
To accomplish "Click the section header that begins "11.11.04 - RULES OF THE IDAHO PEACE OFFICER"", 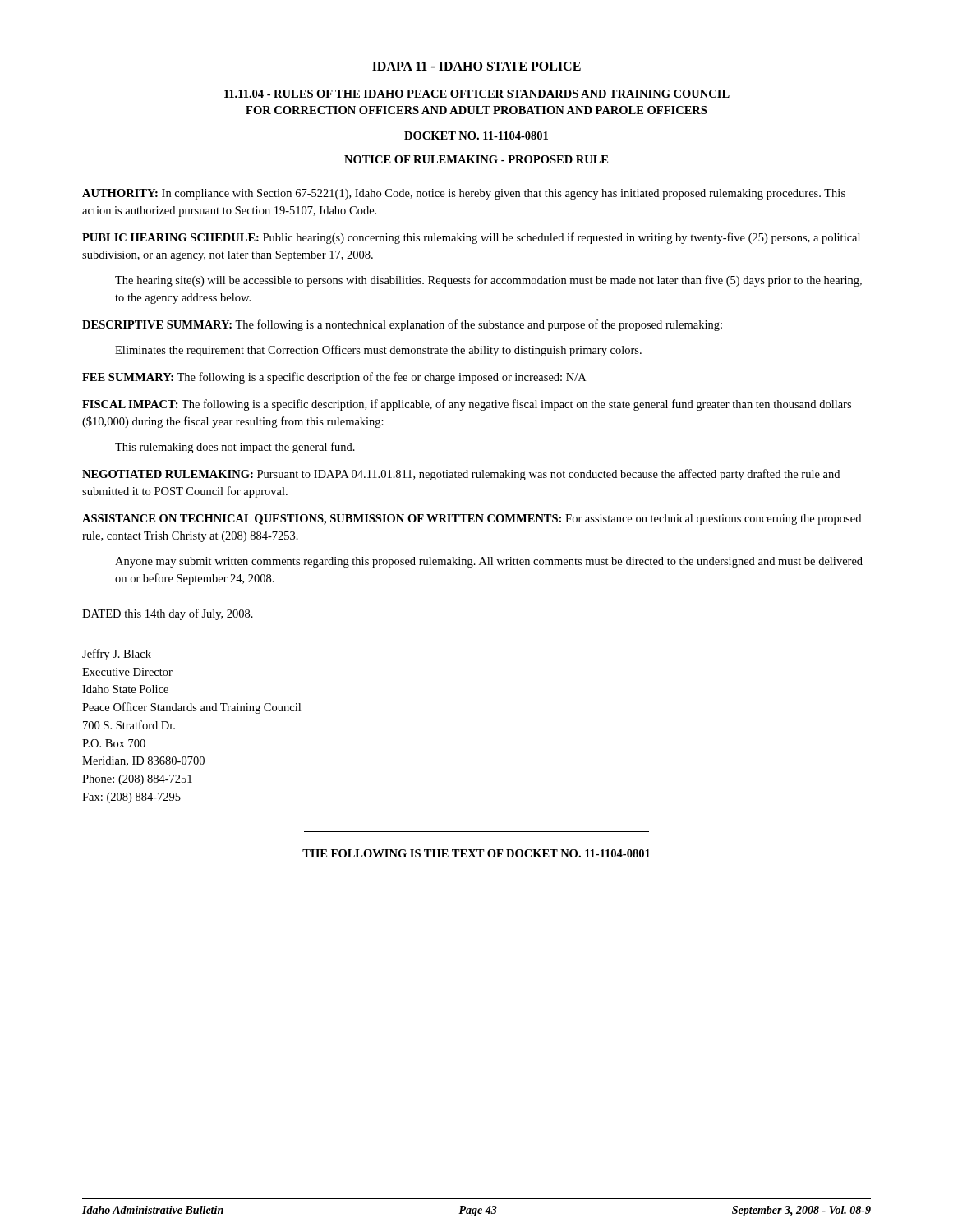I will [x=476, y=102].
